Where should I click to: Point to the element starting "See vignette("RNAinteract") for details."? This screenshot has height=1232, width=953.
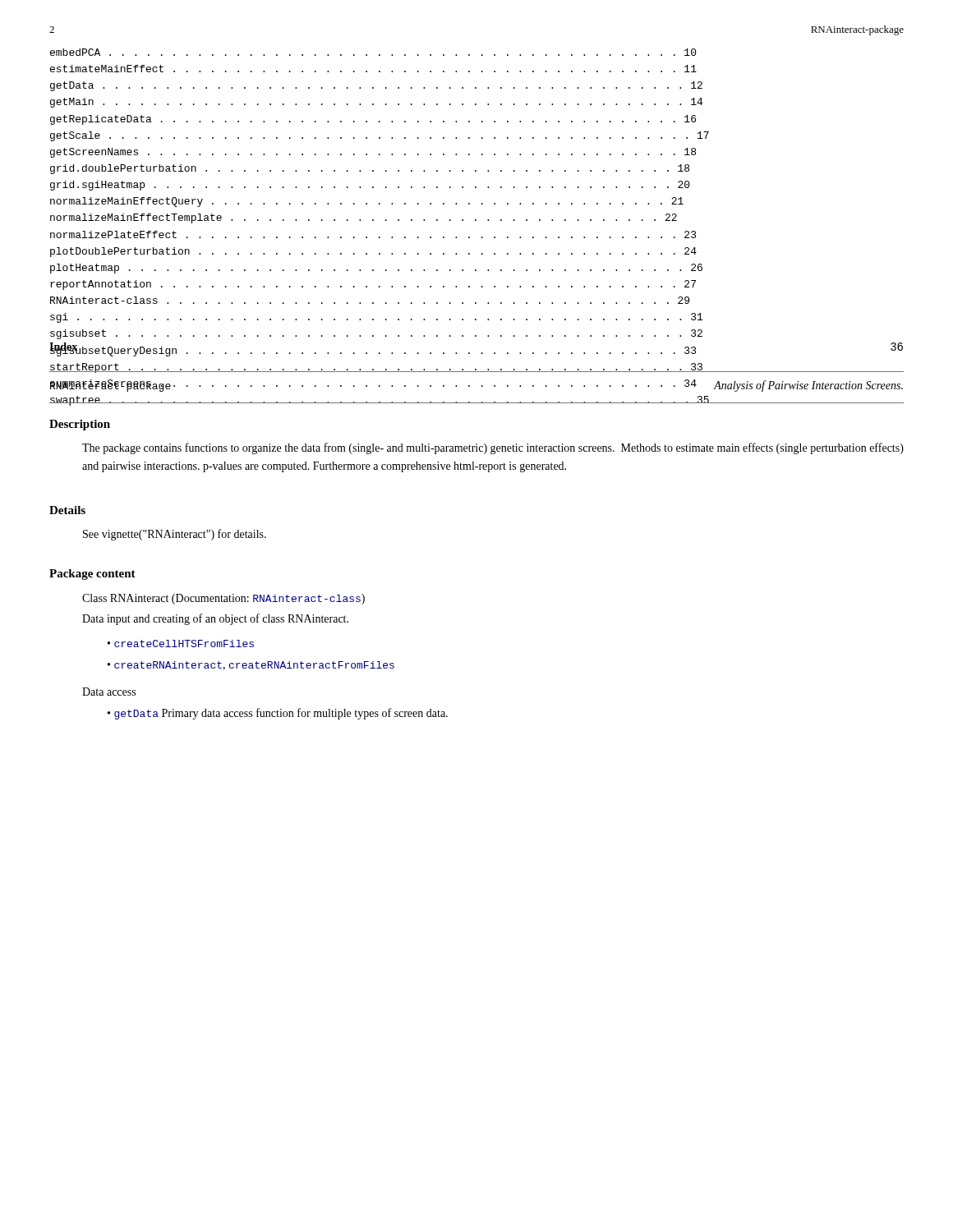pyautogui.click(x=174, y=534)
